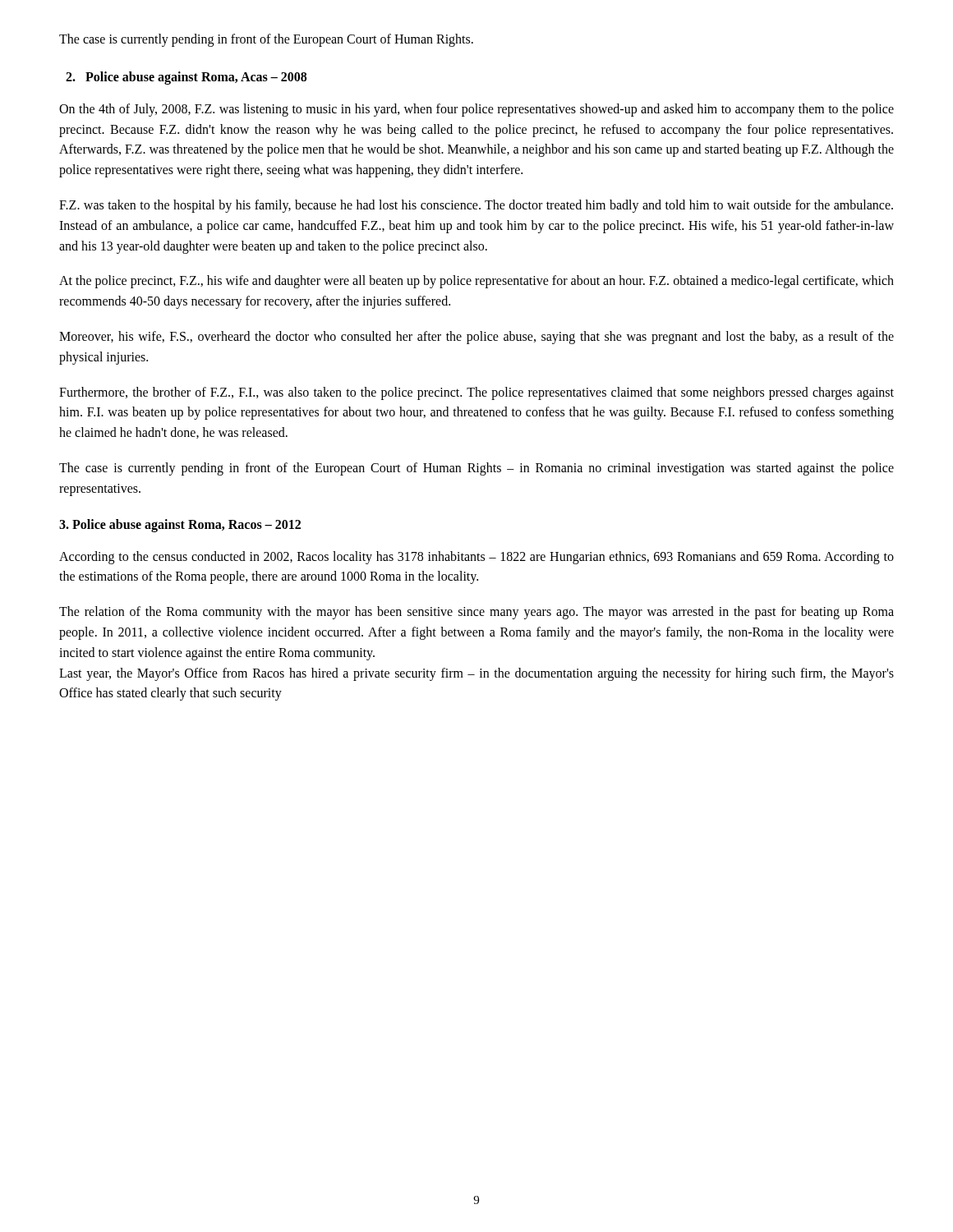This screenshot has width=953, height=1232.
Task: Point to the passage starting "At the police precinct, F.Z.,"
Action: [476, 291]
